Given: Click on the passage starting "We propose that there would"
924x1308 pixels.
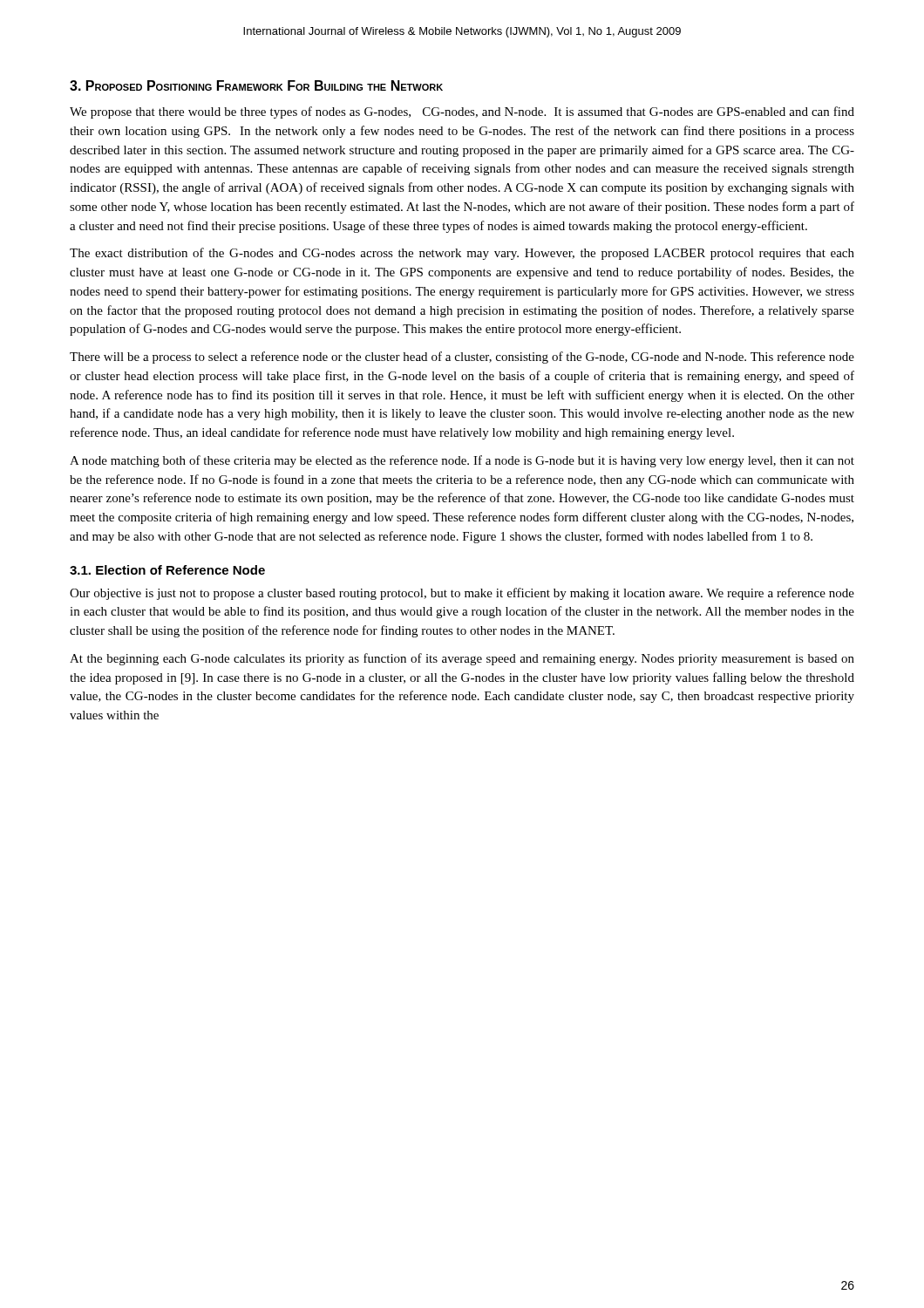Looking at the screenshot, I should [x=462, y=169].
